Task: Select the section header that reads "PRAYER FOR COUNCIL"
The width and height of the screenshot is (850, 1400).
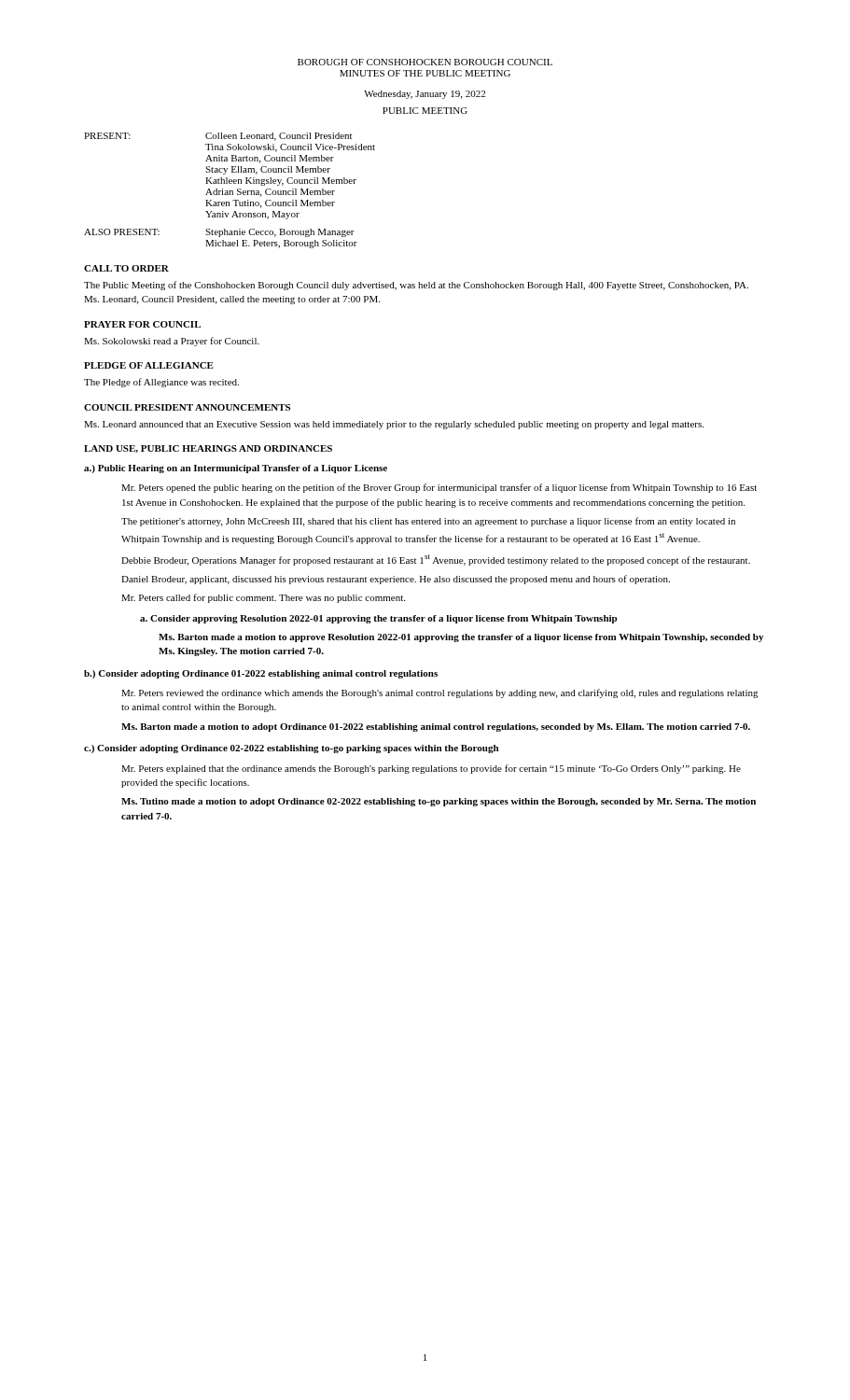Action: click(x=143, y=324)
